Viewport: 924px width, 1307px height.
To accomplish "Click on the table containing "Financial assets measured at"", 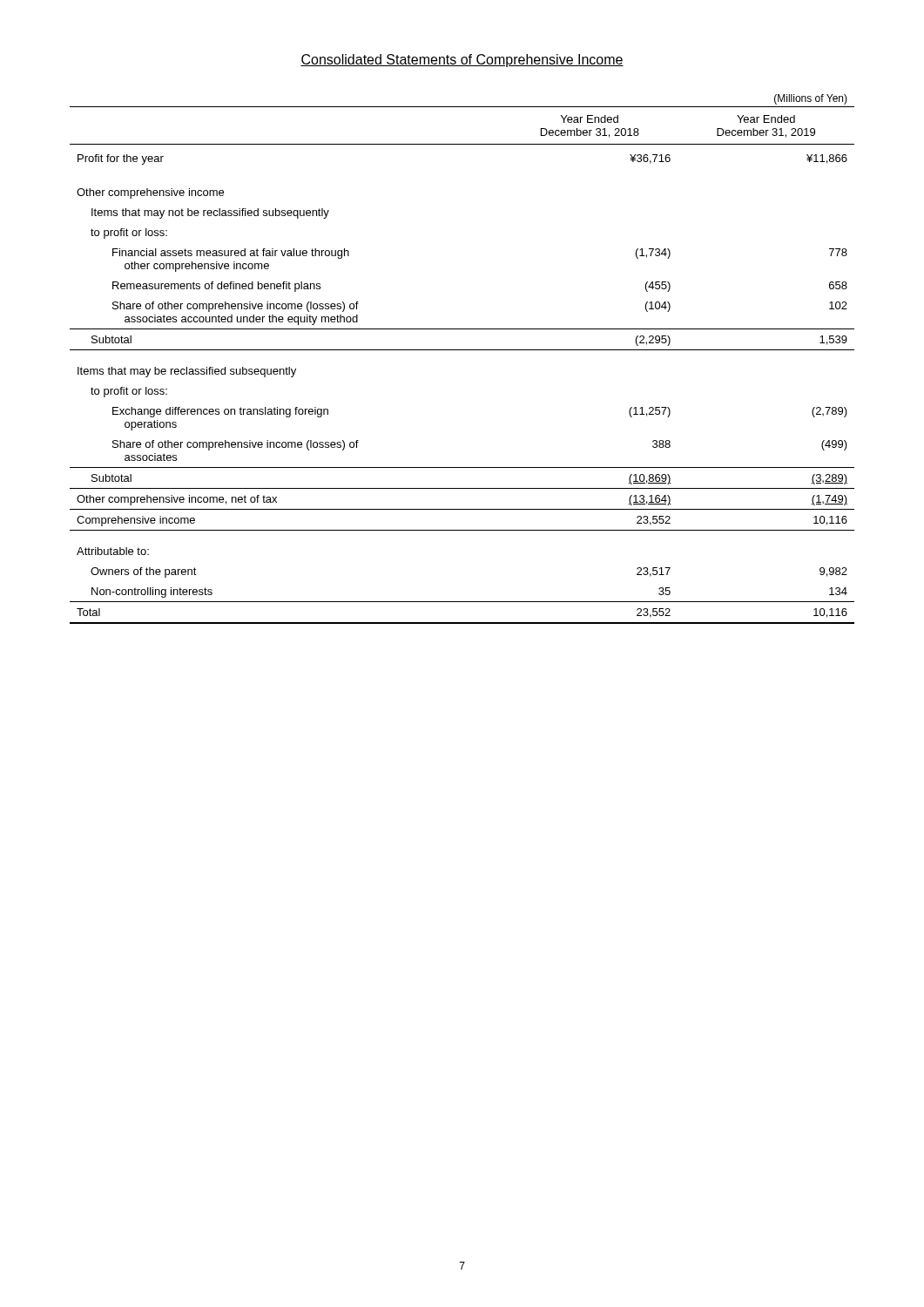I will 462,358.
